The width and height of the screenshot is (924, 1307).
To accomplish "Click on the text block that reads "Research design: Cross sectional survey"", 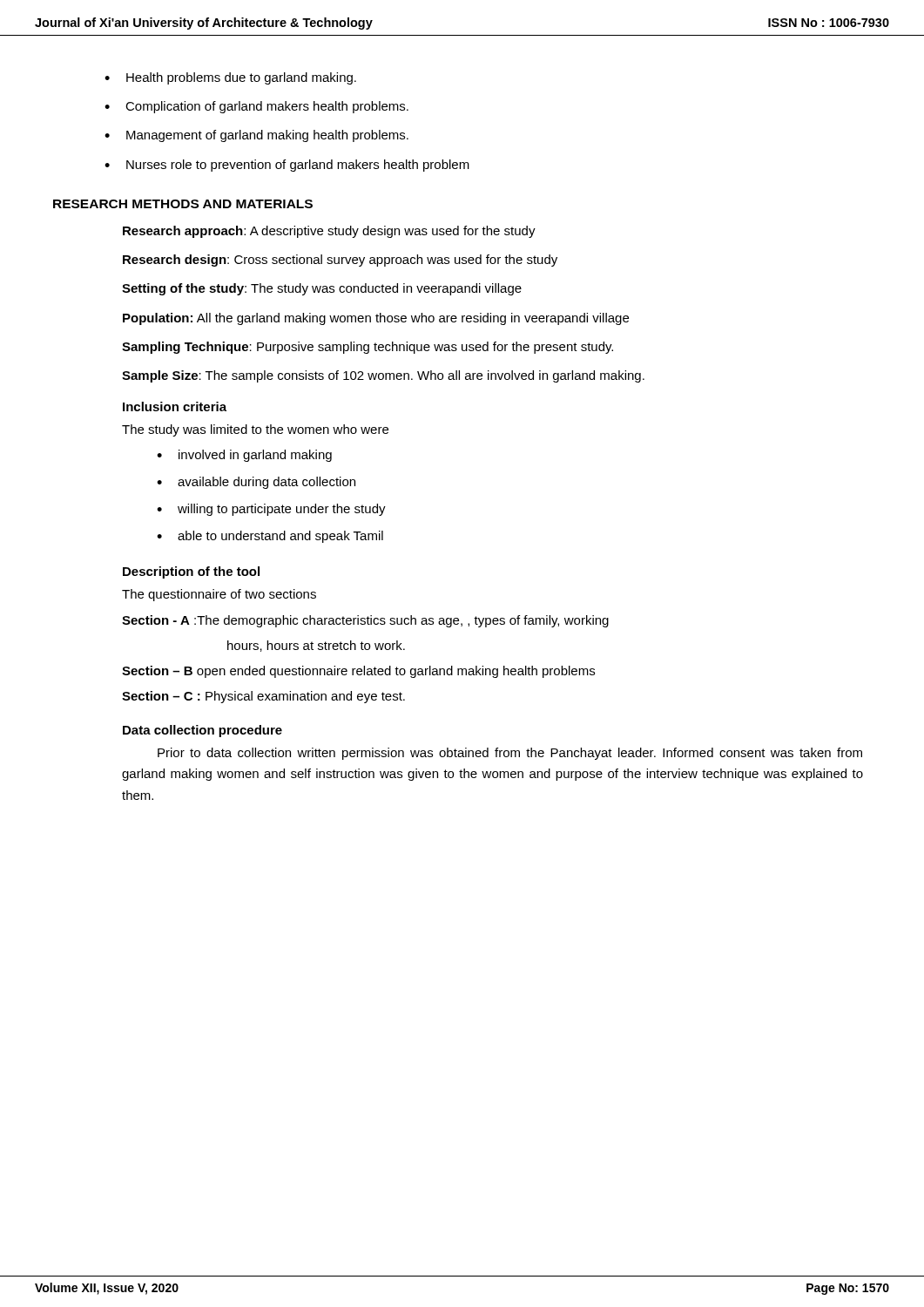I will (x=340, y=259).
